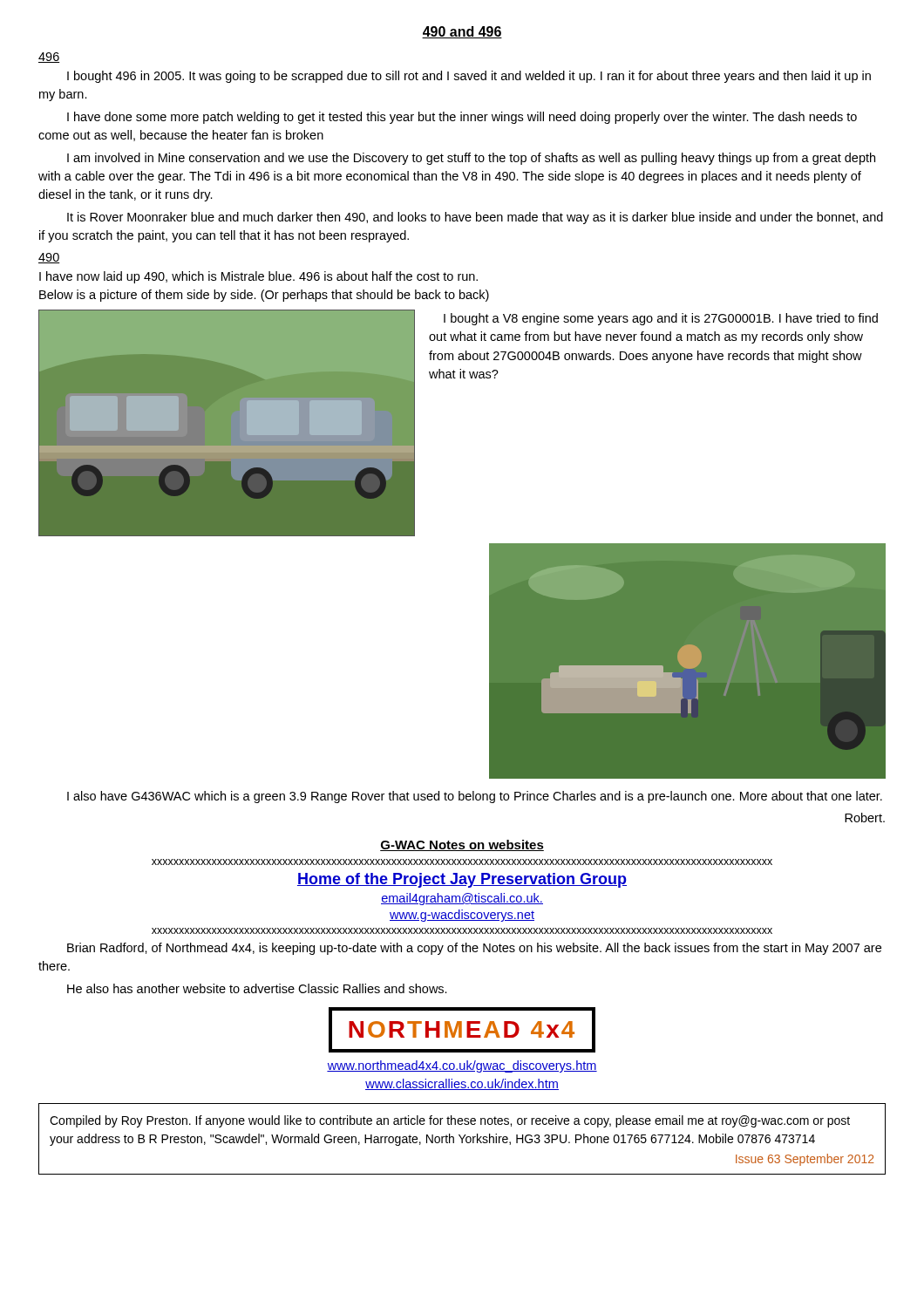The image size is (924, 1308).
Task: Locate the text block containing "Compiled by Roy Preston. If"
Action: [462, 1141]
